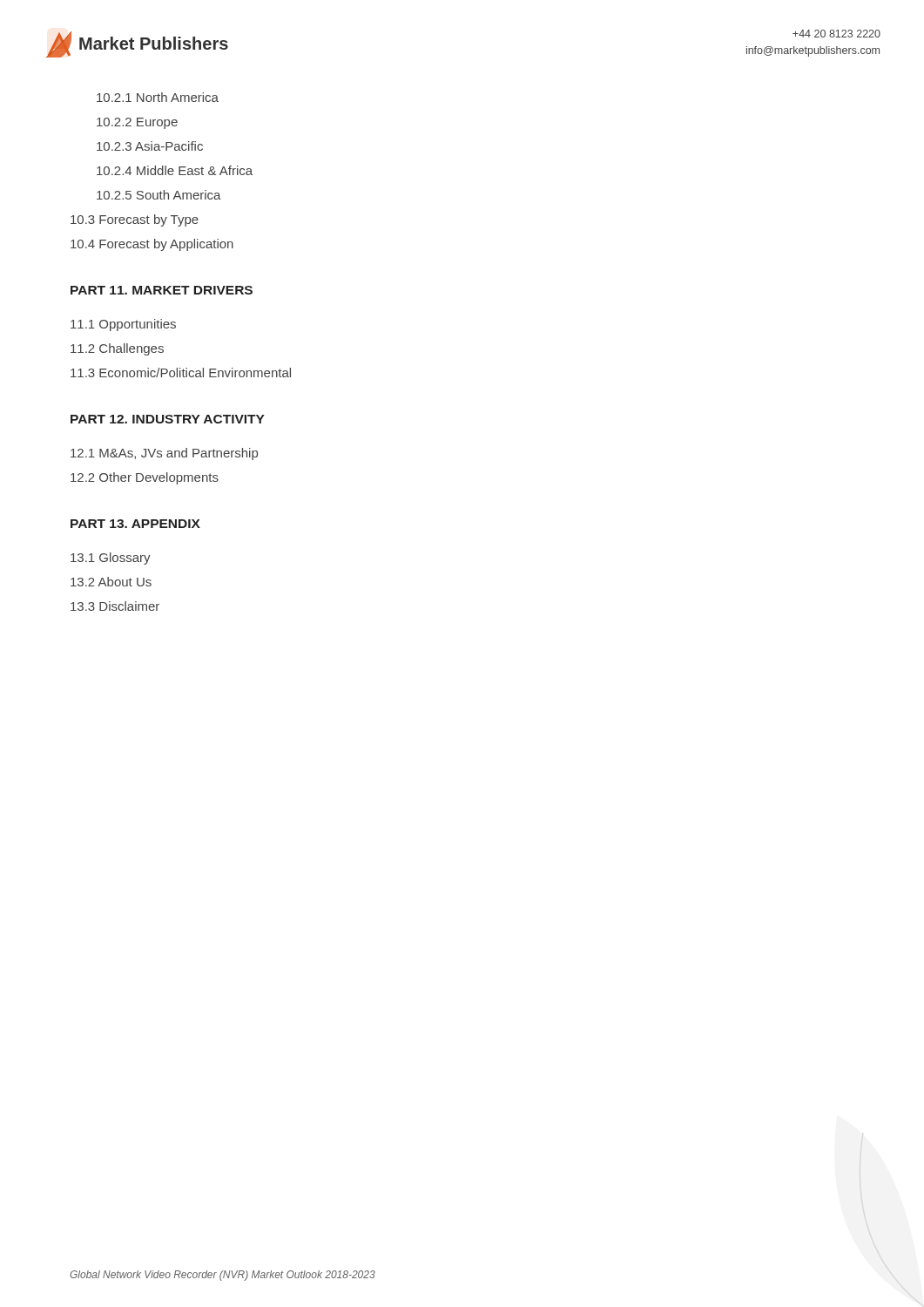
Task: Point to the passage starting "10.3 Forecast by Type"
Action: pyautogui.click(x=134, y=219)
